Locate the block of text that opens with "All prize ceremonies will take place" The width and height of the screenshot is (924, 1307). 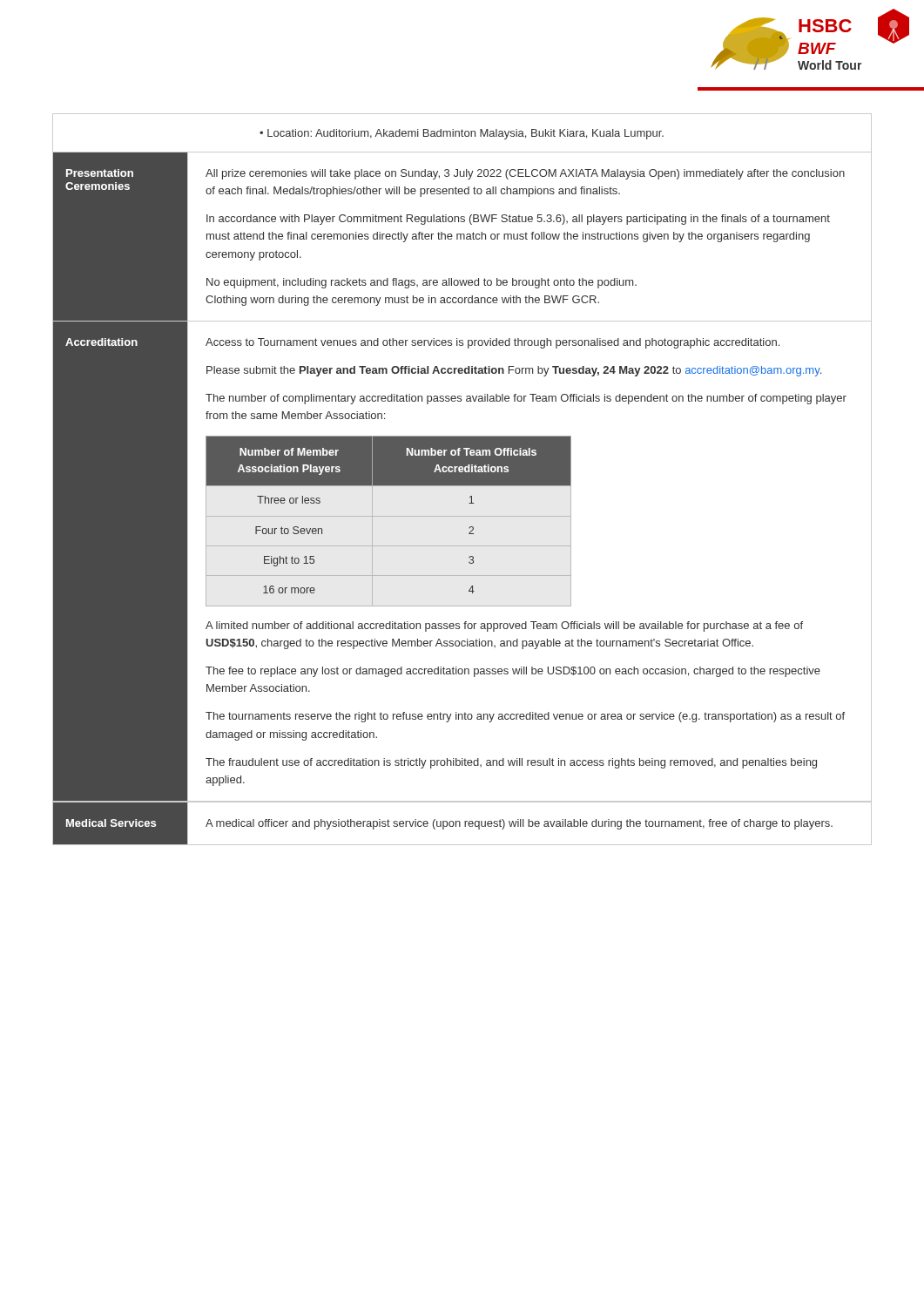tap(525, 182)
